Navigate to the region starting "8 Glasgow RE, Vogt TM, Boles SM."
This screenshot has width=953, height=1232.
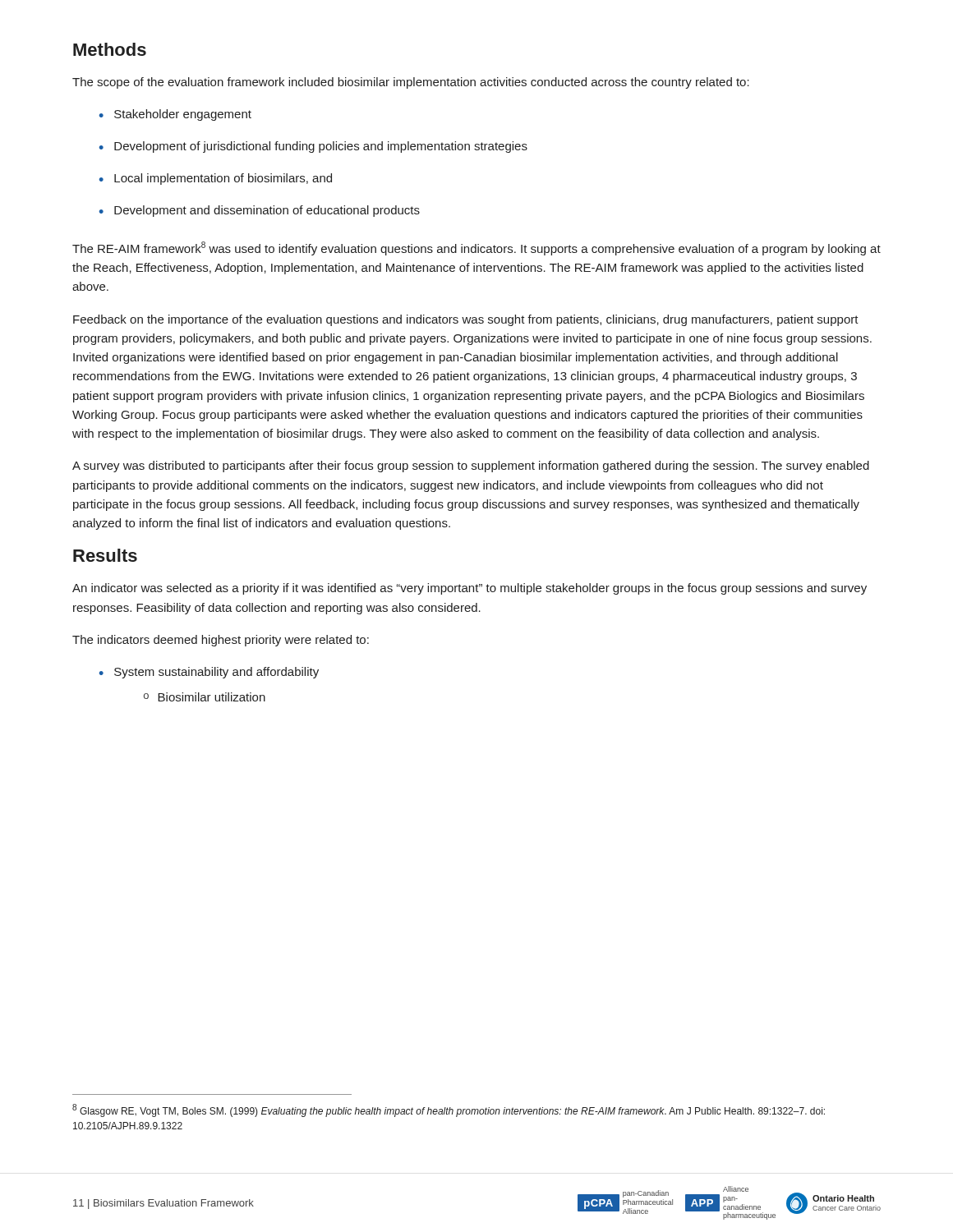(x=449, y=1117)
